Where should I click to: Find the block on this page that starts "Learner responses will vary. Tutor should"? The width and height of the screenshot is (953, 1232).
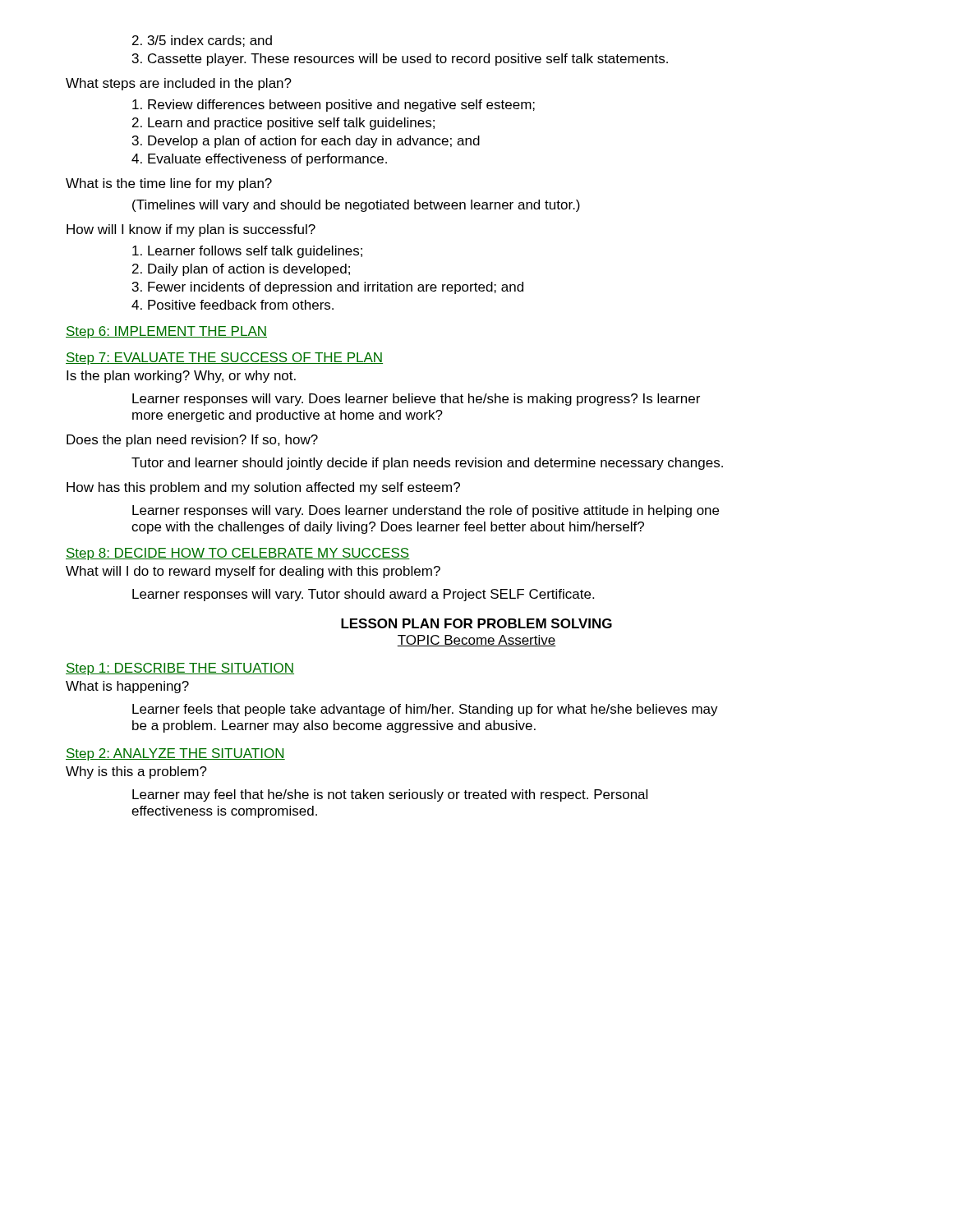pos(363,594)
